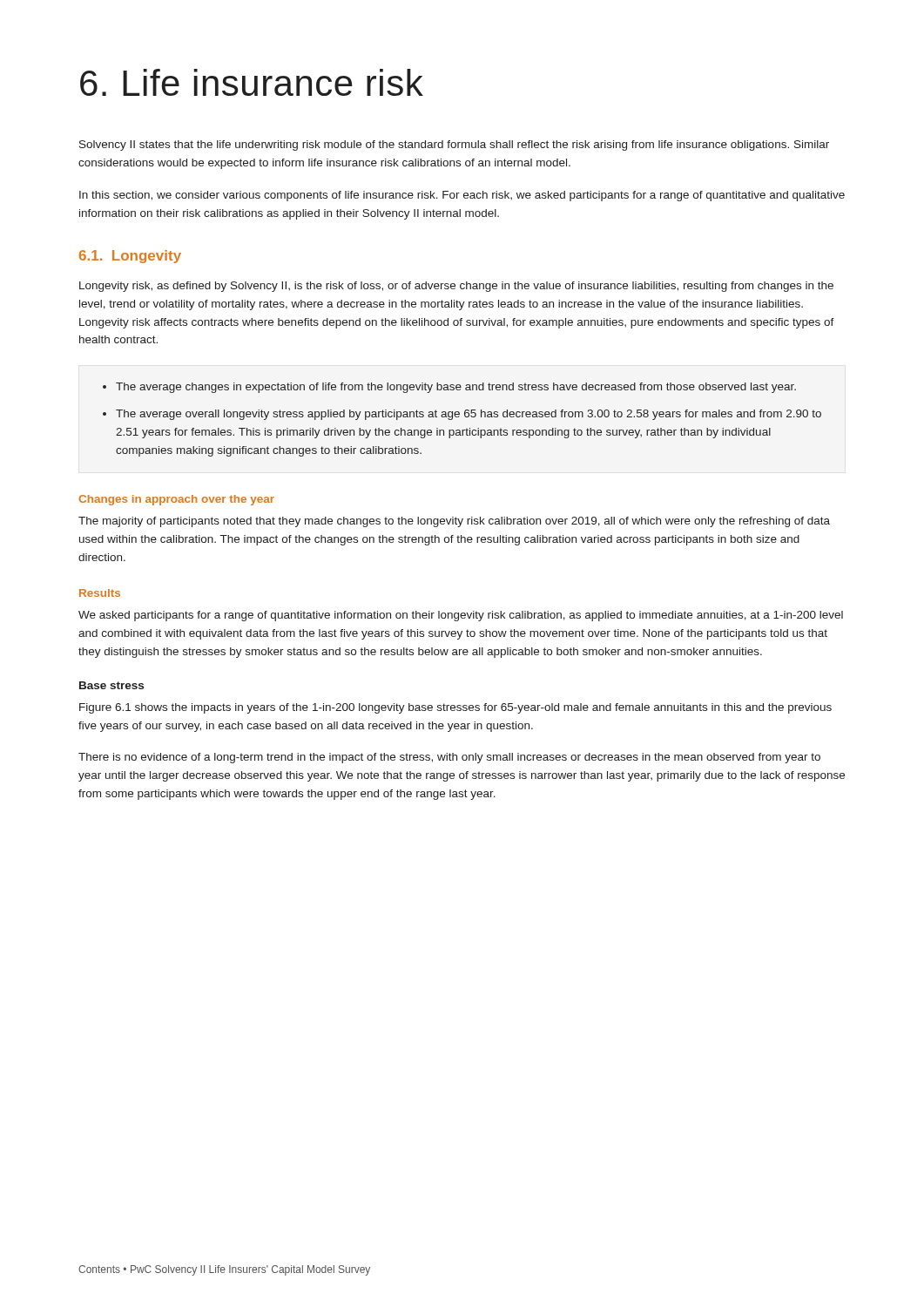
Task: Click on the block starting "Figure 6.1 shows the impacts"
Action: 455,716
